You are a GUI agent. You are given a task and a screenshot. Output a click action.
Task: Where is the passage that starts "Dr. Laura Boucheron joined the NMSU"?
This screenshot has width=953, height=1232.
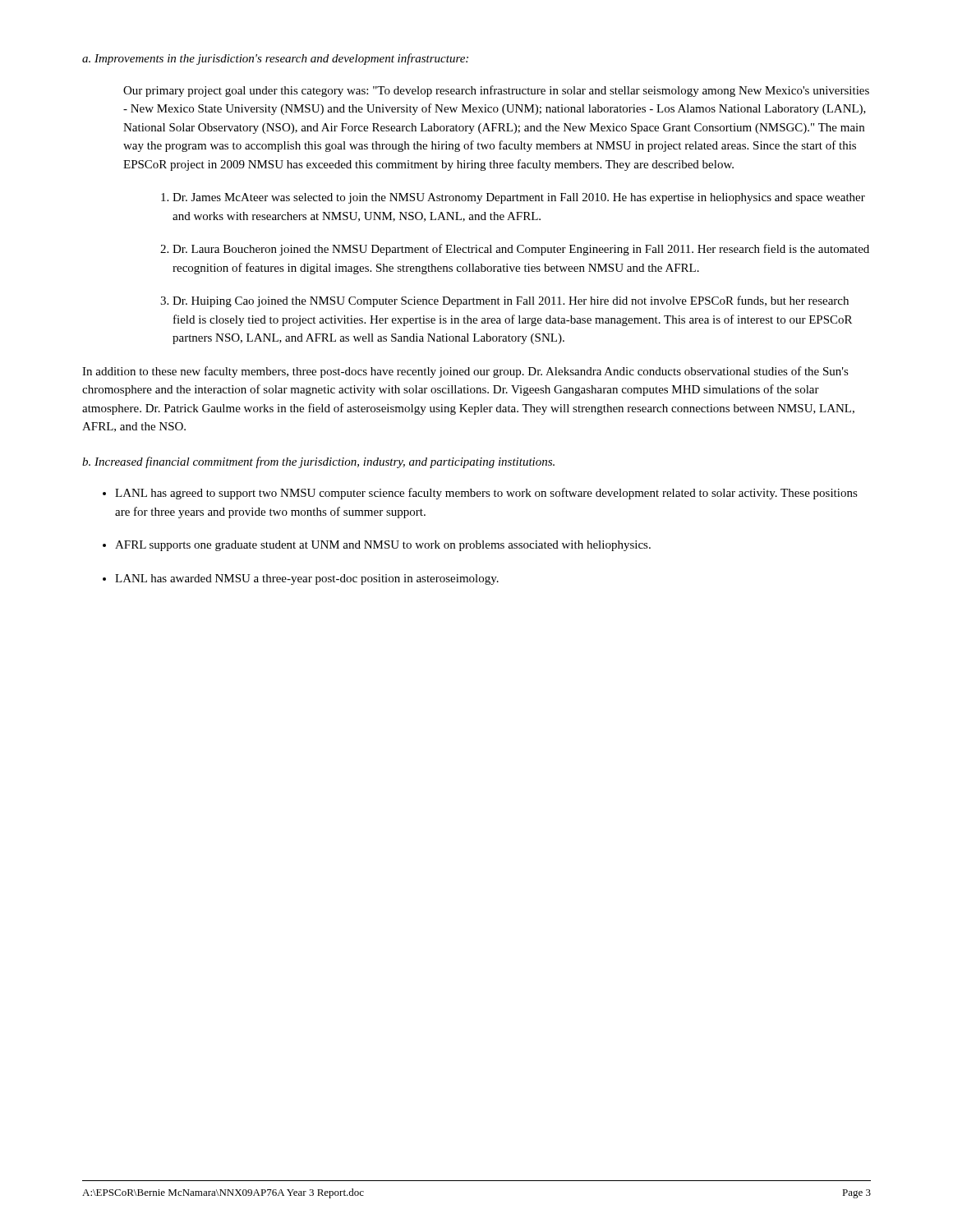521,258
